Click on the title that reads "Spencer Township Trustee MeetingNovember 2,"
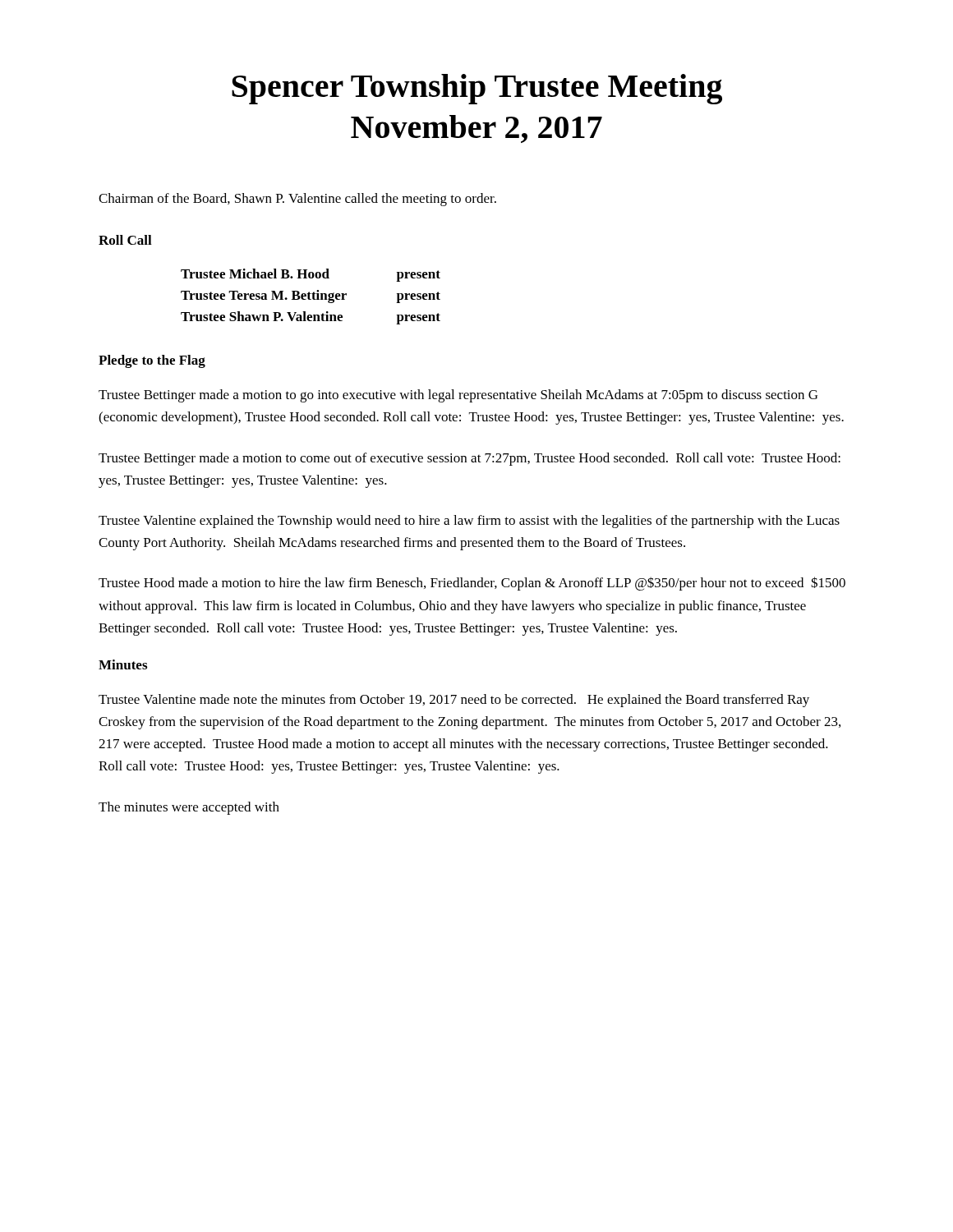 click(x=476, y=107)
